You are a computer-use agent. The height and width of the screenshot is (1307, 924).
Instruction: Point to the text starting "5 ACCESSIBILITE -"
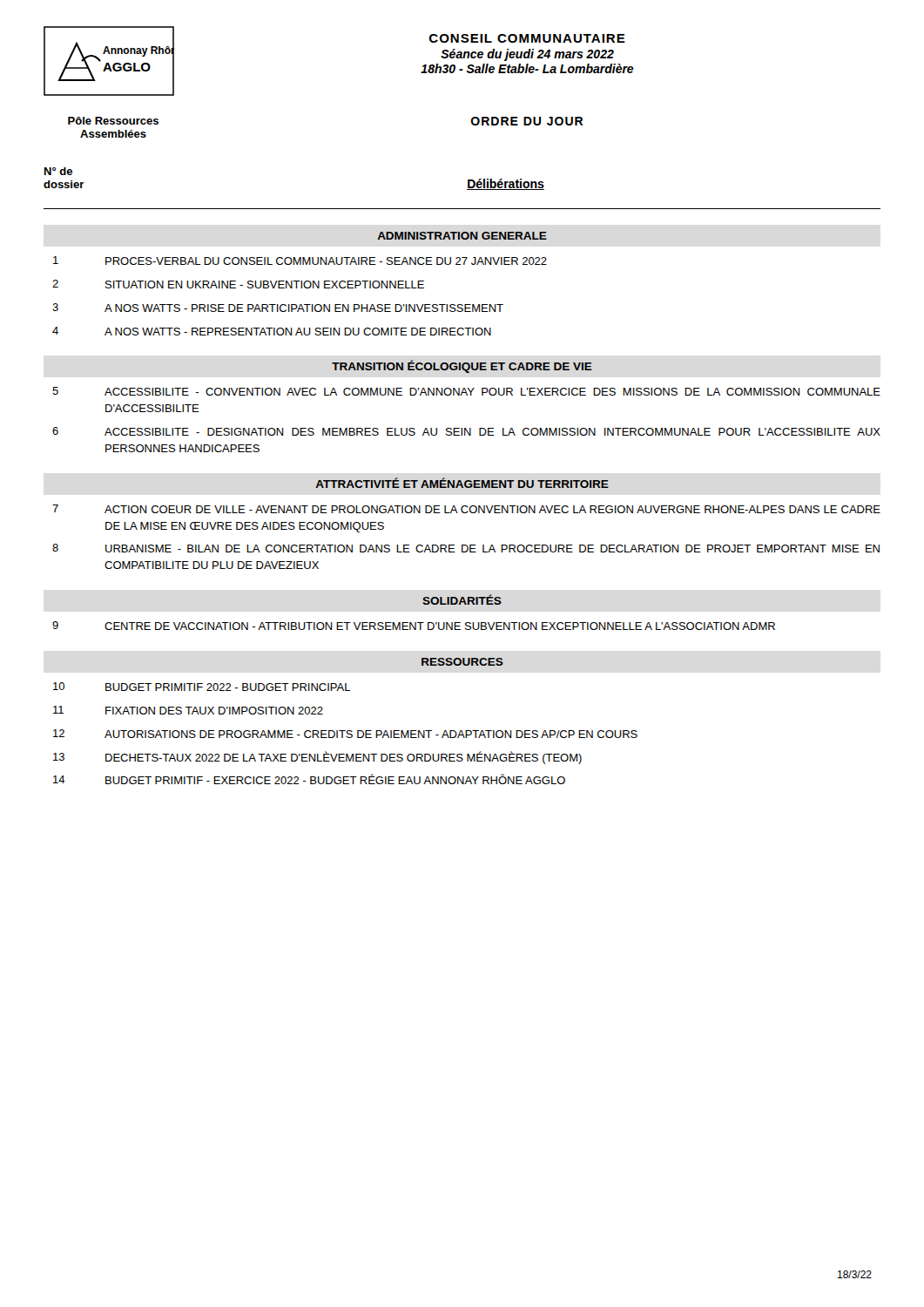tap(462, 401)
